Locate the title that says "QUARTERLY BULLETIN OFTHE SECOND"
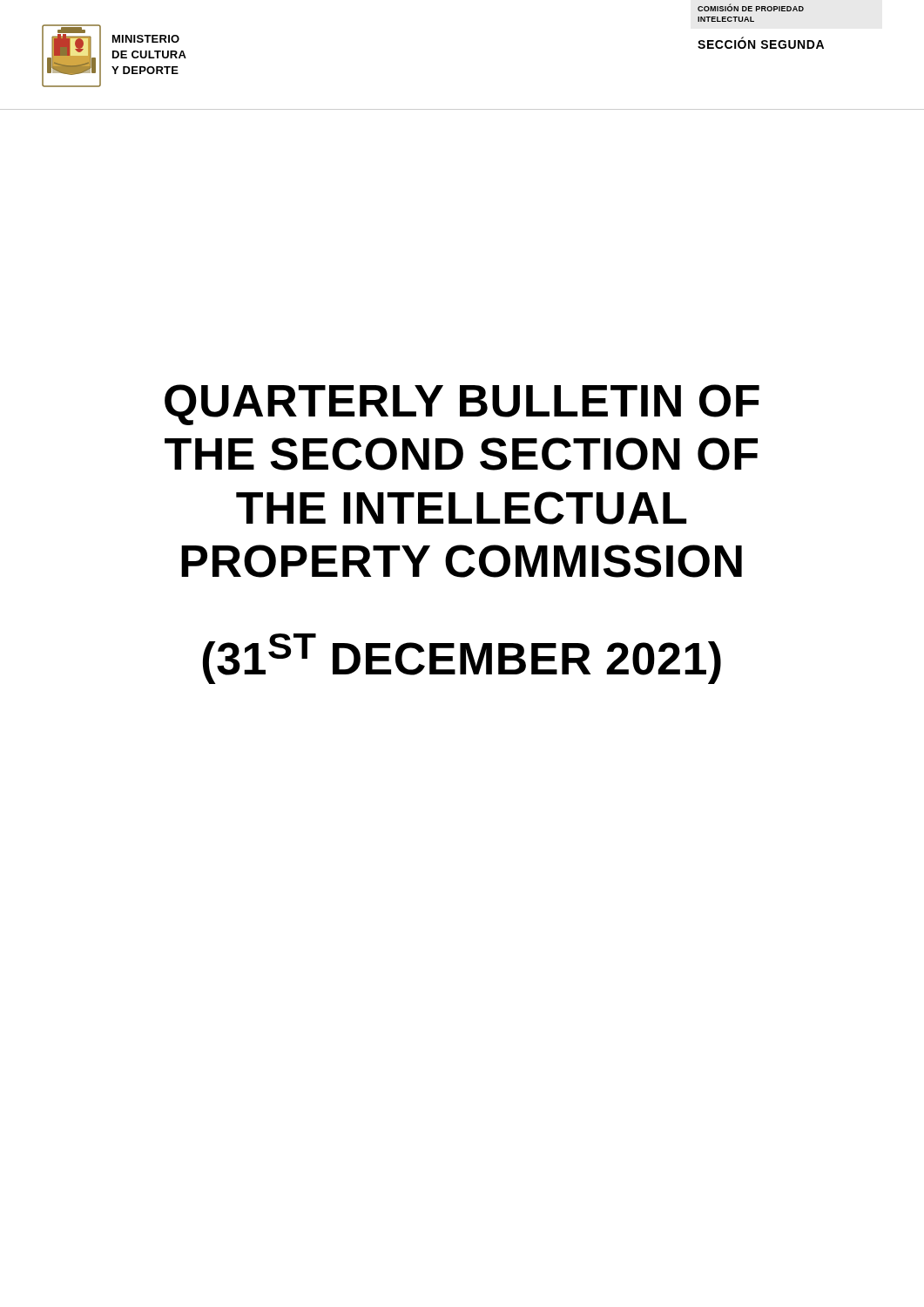Viewport: 924px width, 1307px height. coord(462,530)
